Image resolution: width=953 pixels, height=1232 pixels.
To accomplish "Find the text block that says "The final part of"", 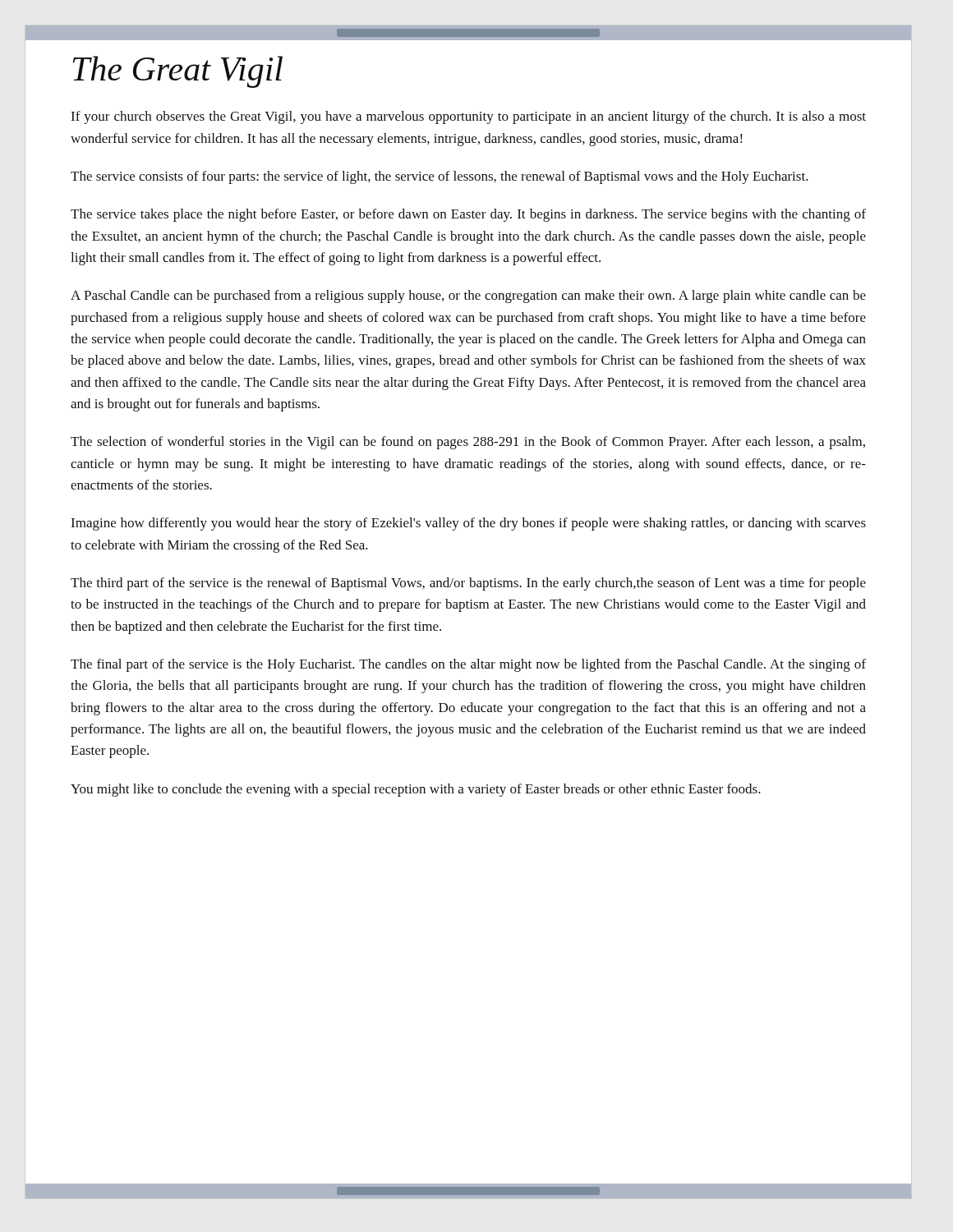I will 468,708.
